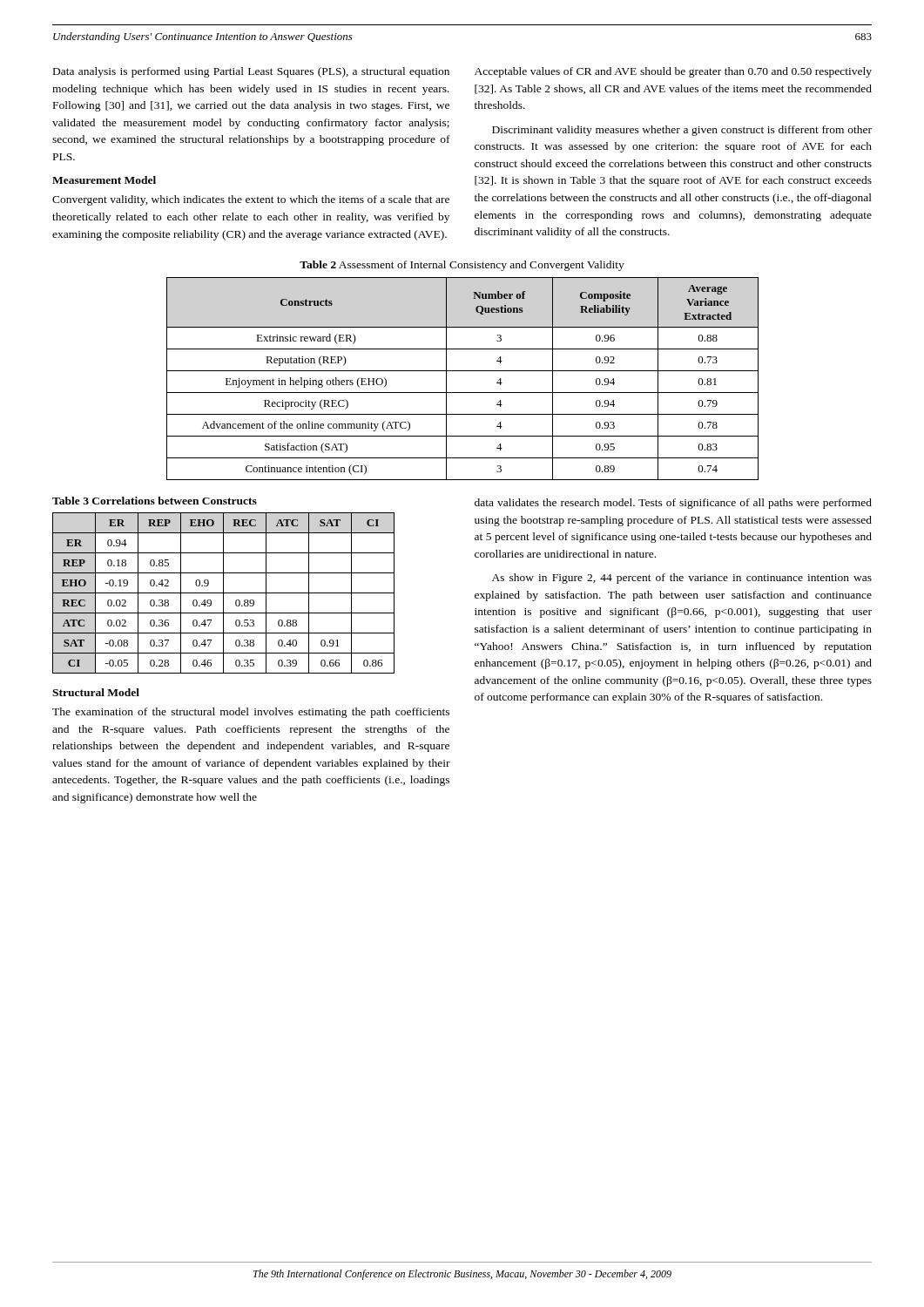Click the passage that begins "data validates the research model. Tests of significance"
Image resolution: width=924 pixels, height=1307 pixels.
click(673, 600)
